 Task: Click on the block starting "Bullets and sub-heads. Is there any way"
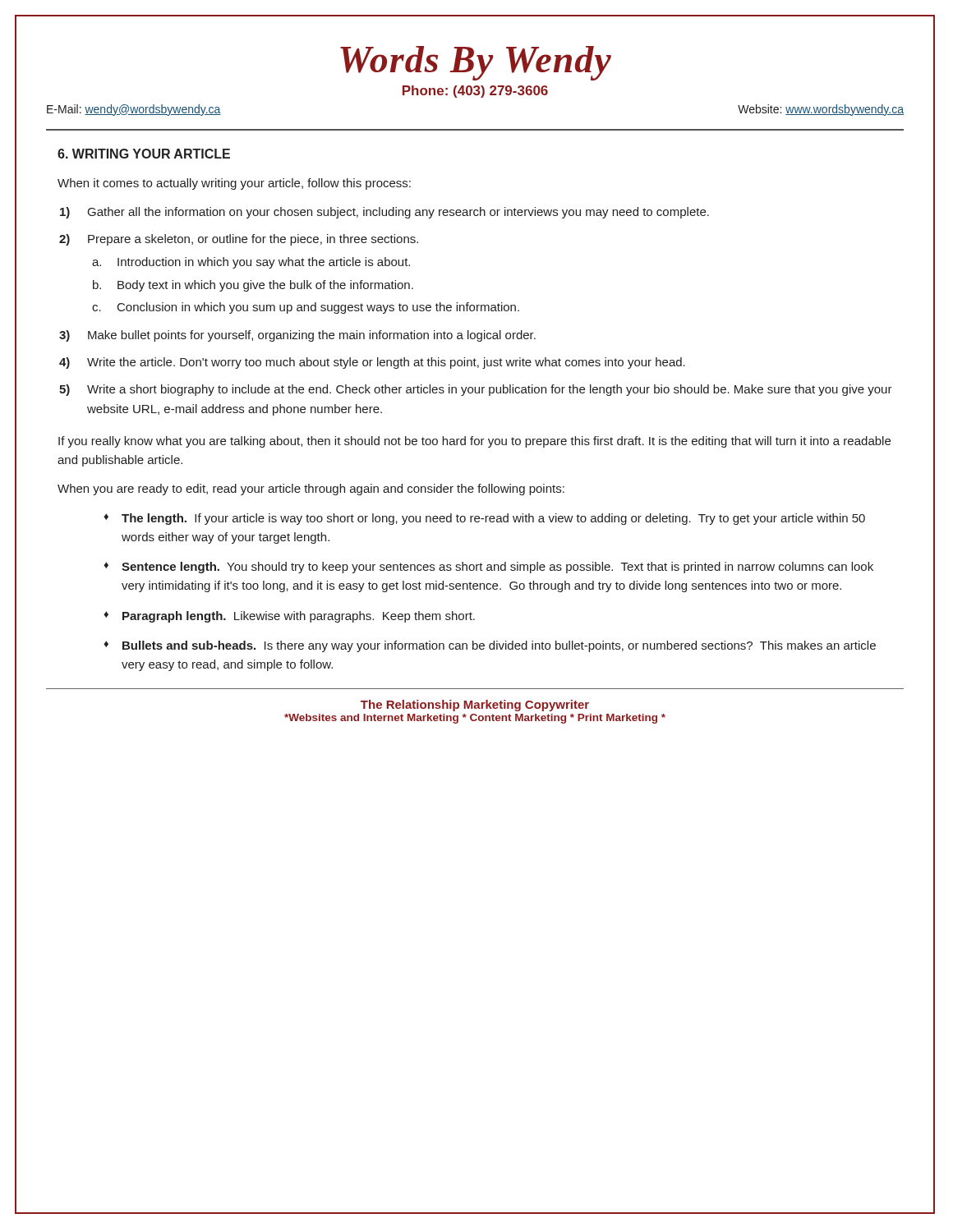(x=499, y=655)
